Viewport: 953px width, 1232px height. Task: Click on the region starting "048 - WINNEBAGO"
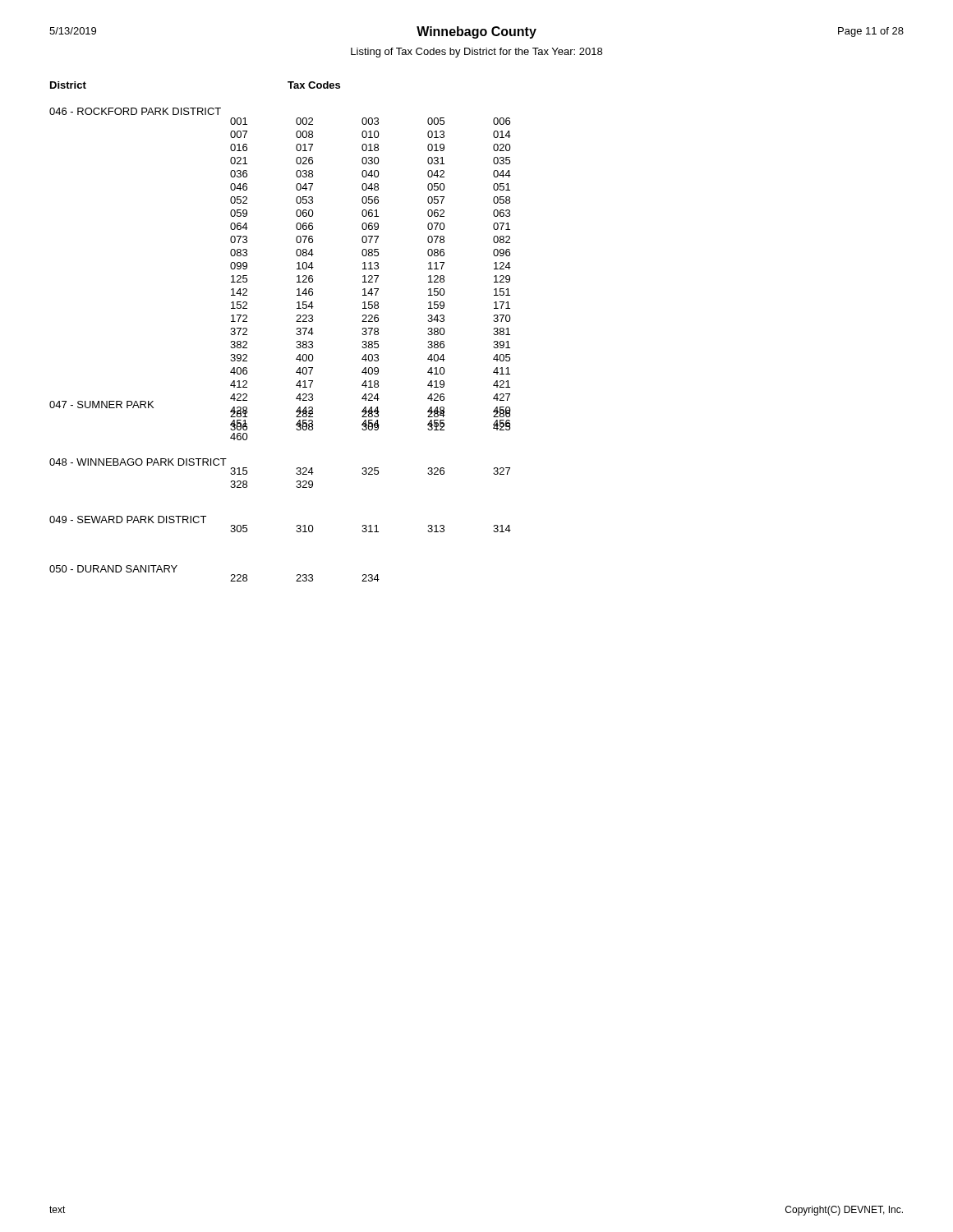[138, 462]
